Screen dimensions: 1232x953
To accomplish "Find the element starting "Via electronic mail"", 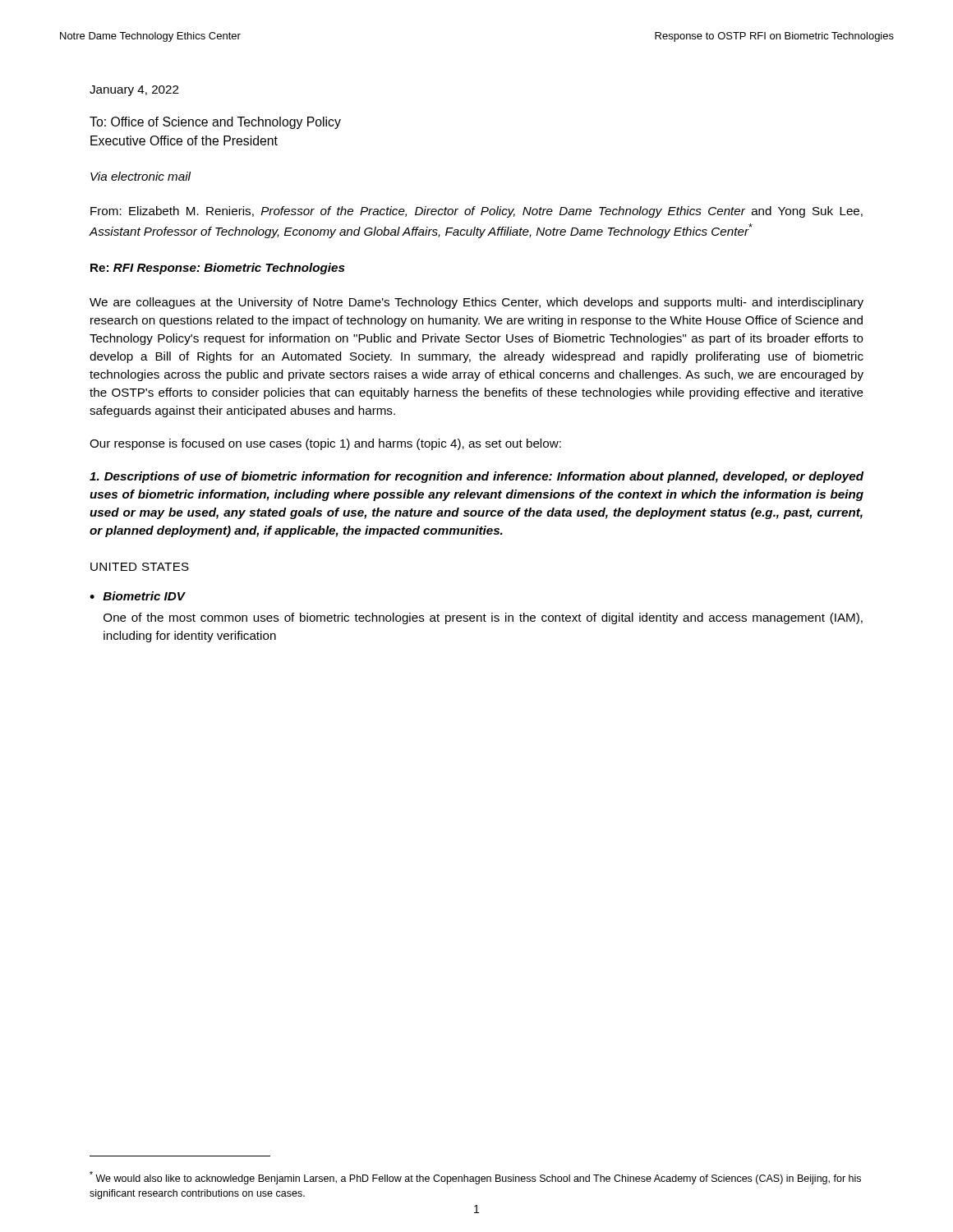I will click(x=140, y=176).
